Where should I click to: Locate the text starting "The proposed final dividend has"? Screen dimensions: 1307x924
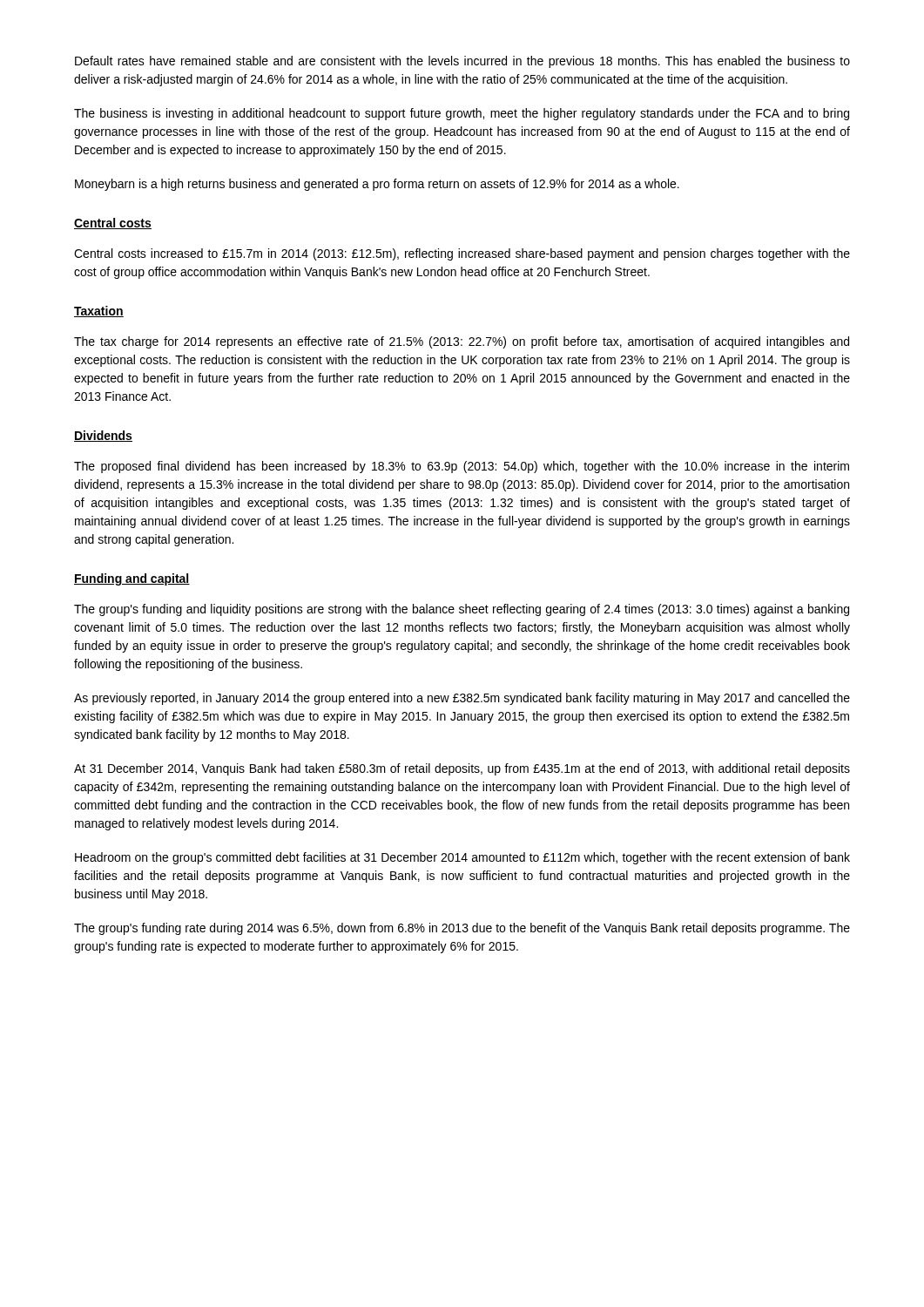coord(462,503)
